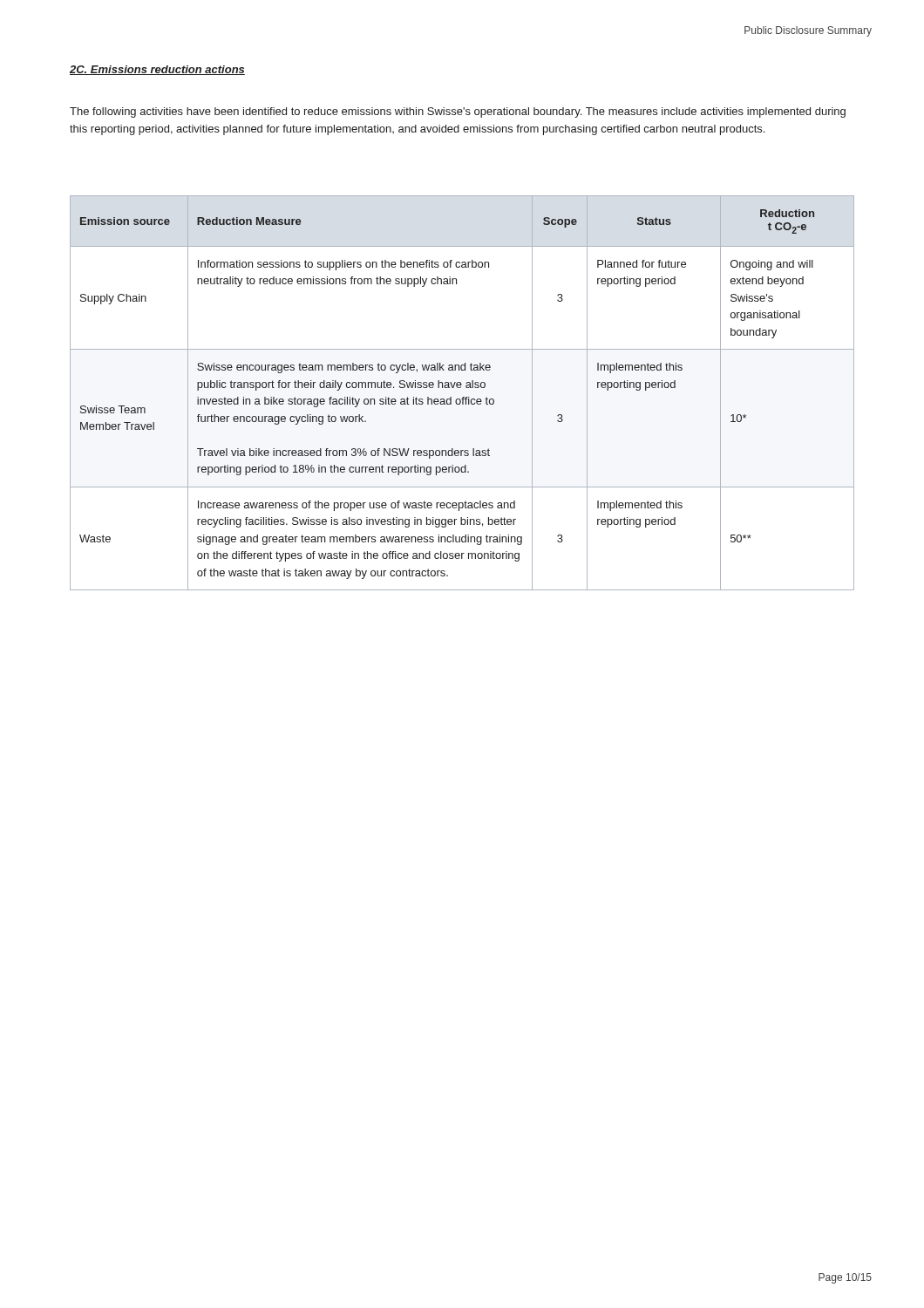
Task: Click on the block starting "The following activities have been identified"
Action: pos(458,120)
